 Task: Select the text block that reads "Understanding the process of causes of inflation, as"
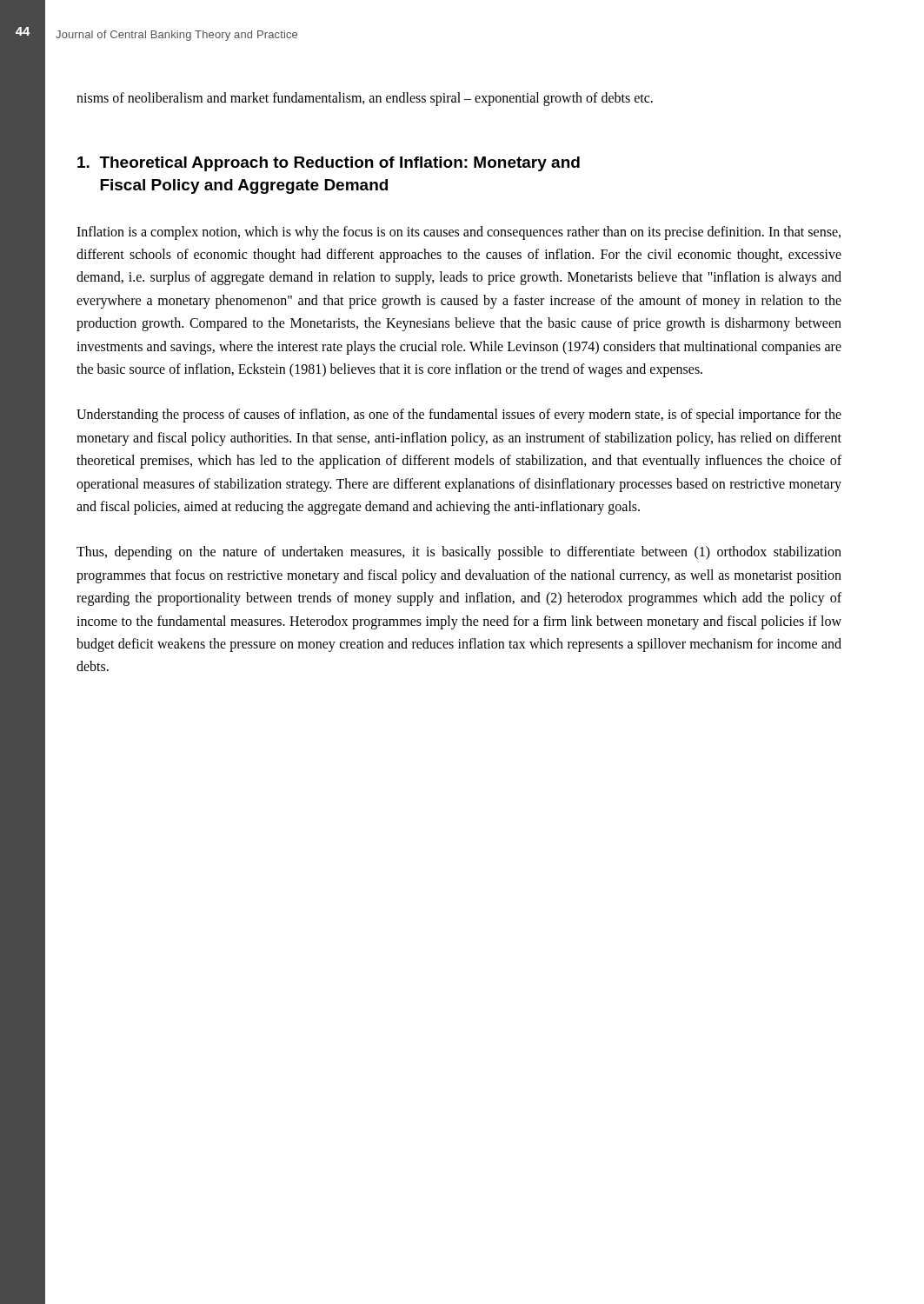(x=459, y=461)
